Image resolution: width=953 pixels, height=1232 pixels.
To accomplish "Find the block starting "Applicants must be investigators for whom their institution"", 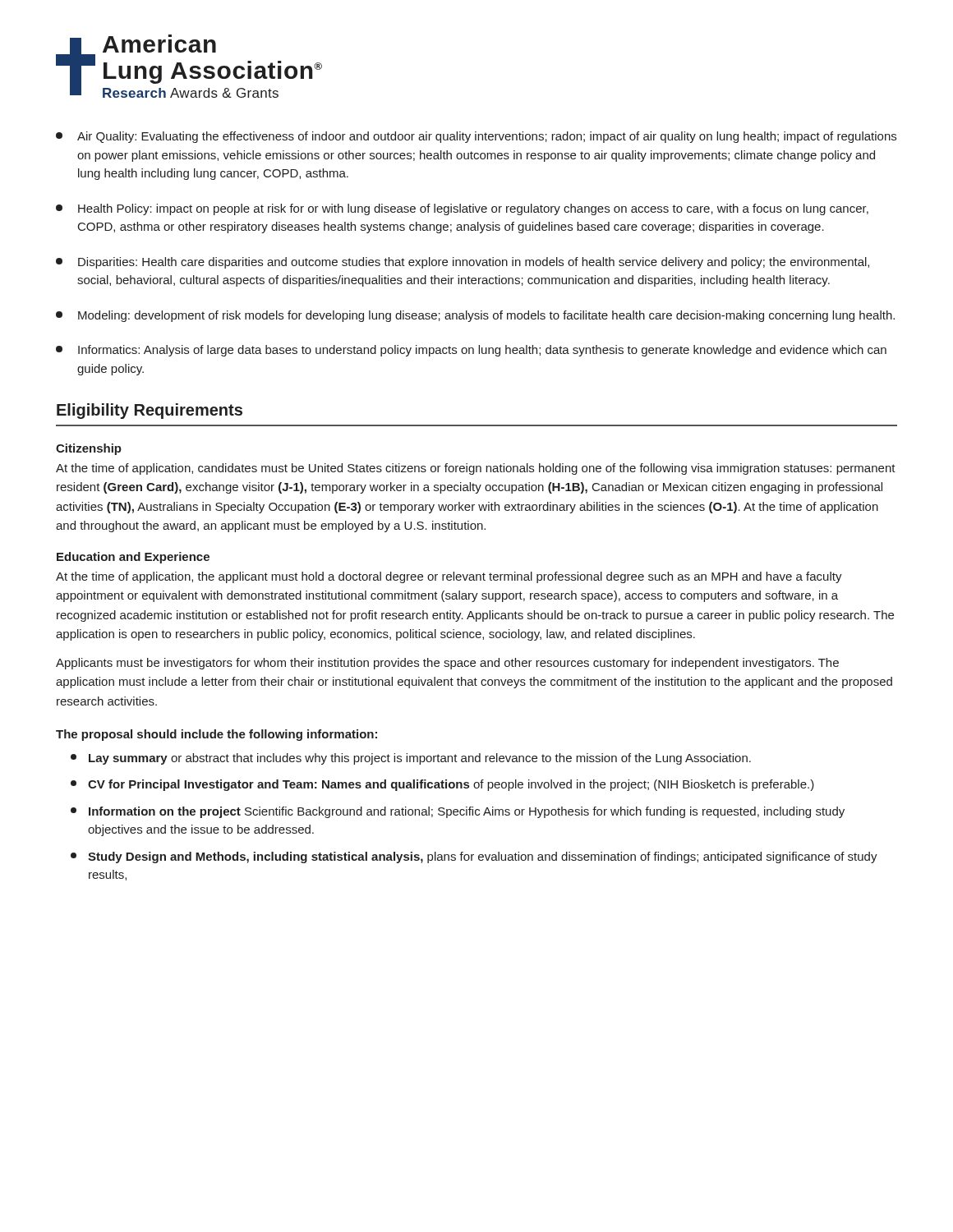I will pos(474,681).
